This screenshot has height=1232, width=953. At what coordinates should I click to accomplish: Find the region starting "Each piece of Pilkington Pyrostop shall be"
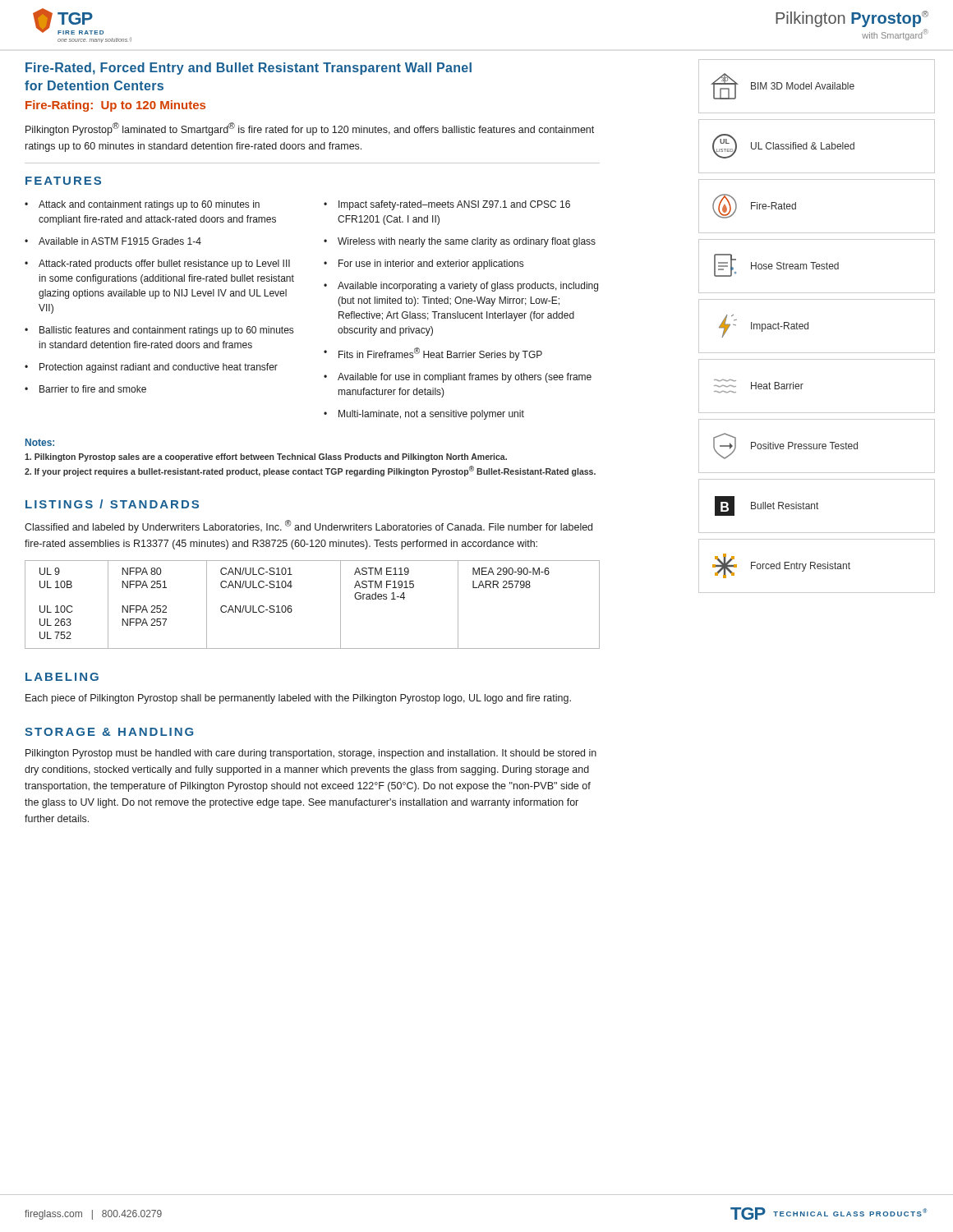tap(298, 698)
